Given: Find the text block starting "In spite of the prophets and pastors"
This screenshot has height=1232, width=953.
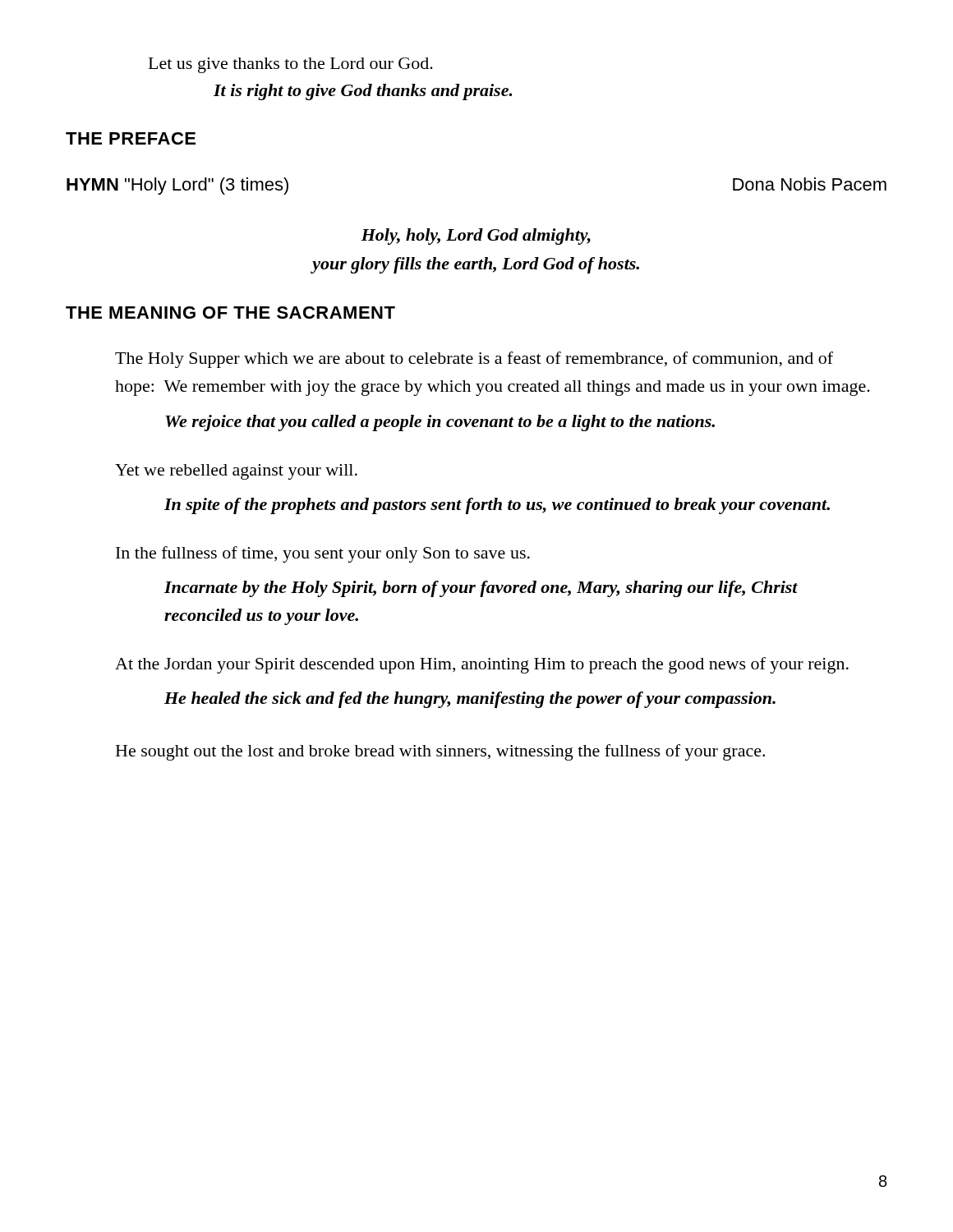Looking at the screenshot, I should point(498,504).
